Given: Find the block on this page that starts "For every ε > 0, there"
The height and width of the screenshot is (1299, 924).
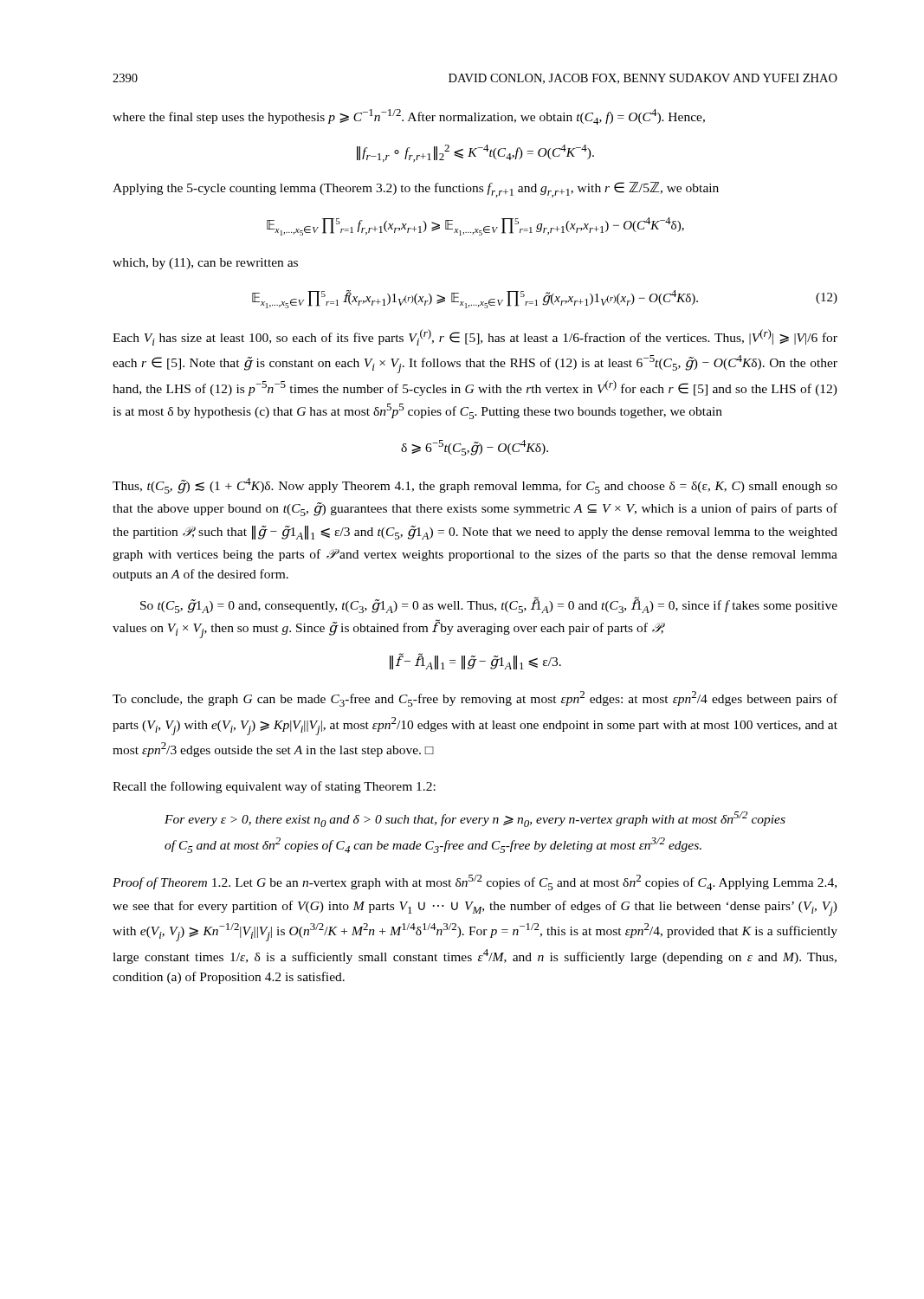Looking at the screenshot, I should point(475,832).
